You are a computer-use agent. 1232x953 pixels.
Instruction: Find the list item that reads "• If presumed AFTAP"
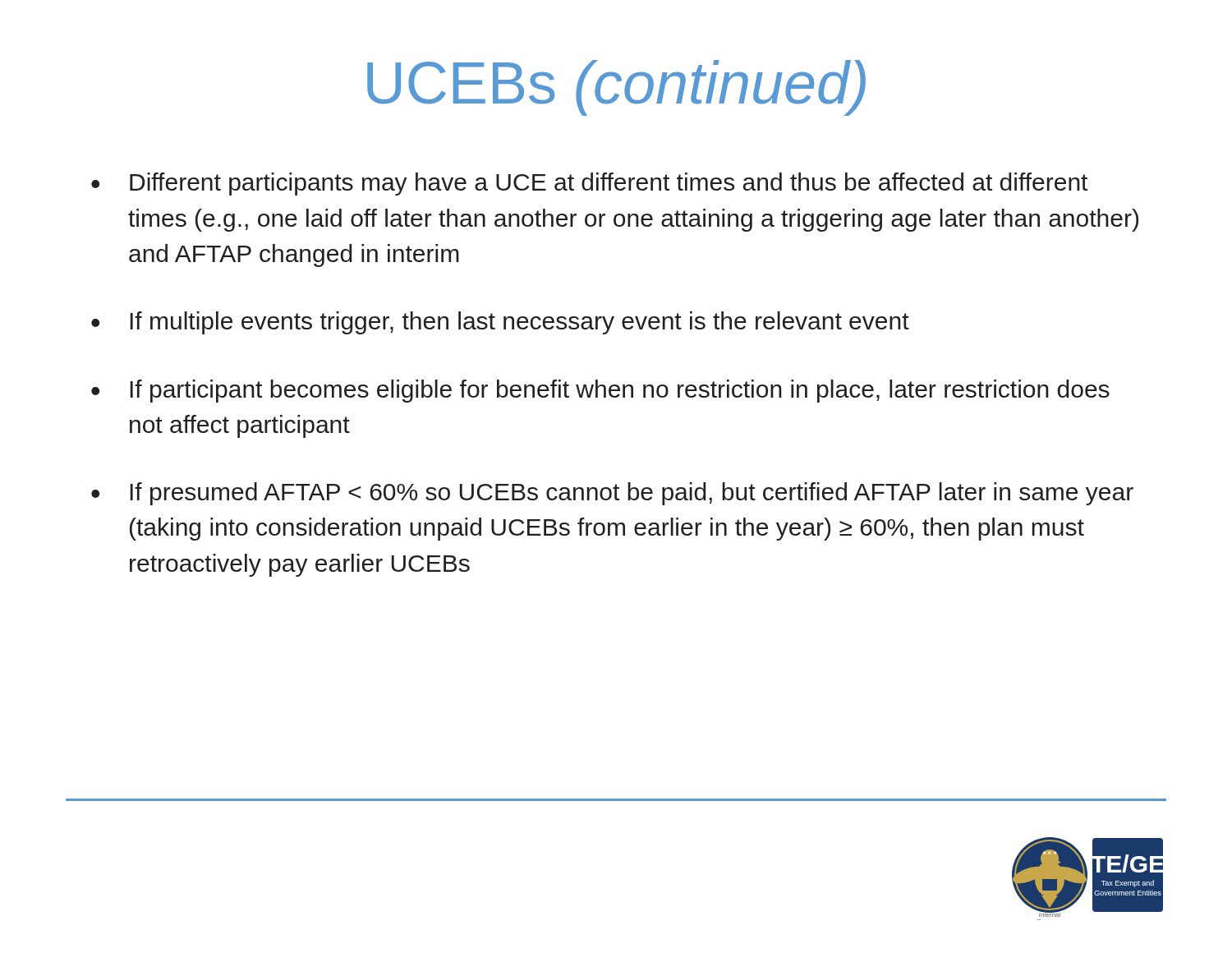[616, 527]
